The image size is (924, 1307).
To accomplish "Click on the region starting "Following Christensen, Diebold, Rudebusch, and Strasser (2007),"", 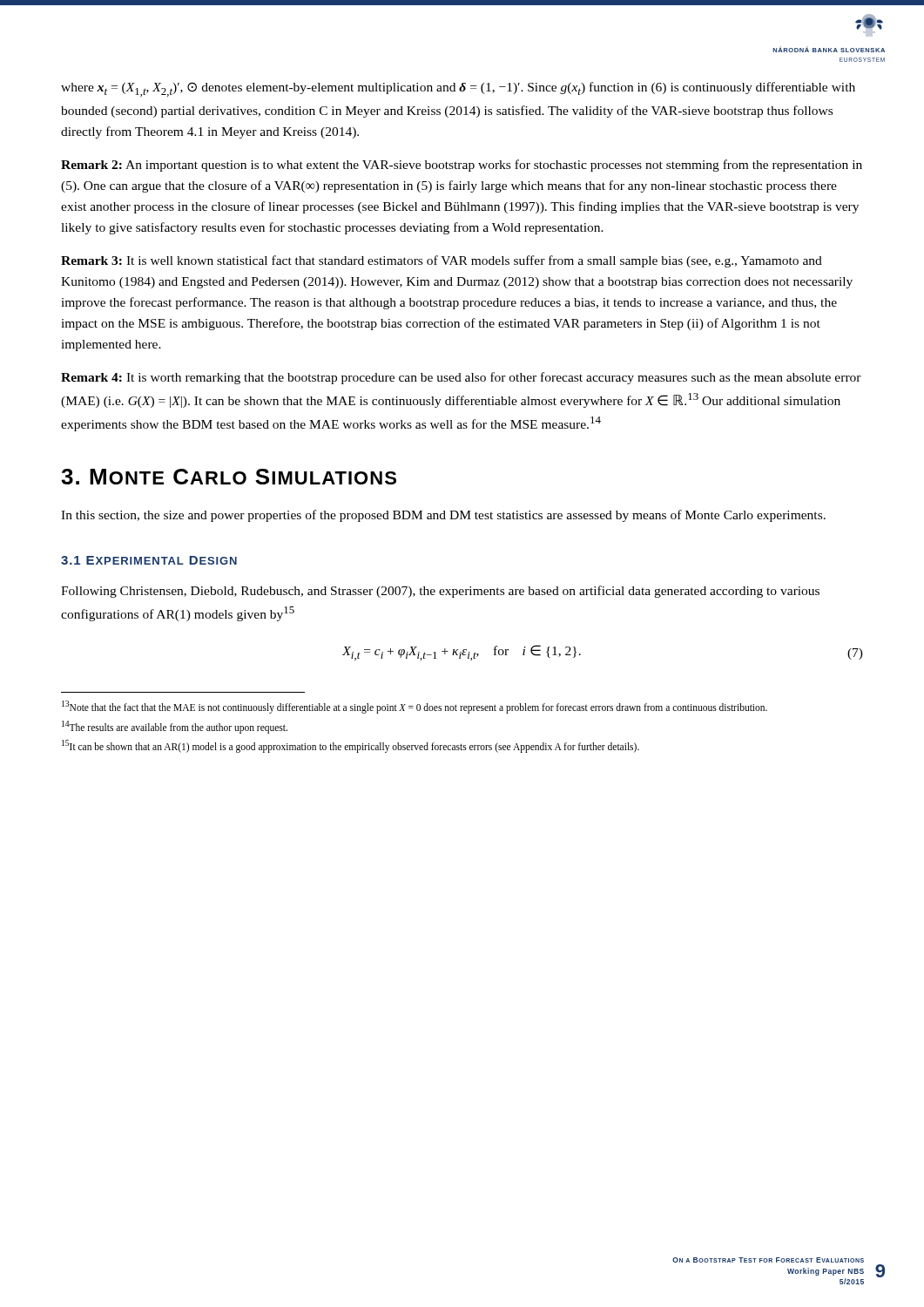I will [x=441, y=602].
